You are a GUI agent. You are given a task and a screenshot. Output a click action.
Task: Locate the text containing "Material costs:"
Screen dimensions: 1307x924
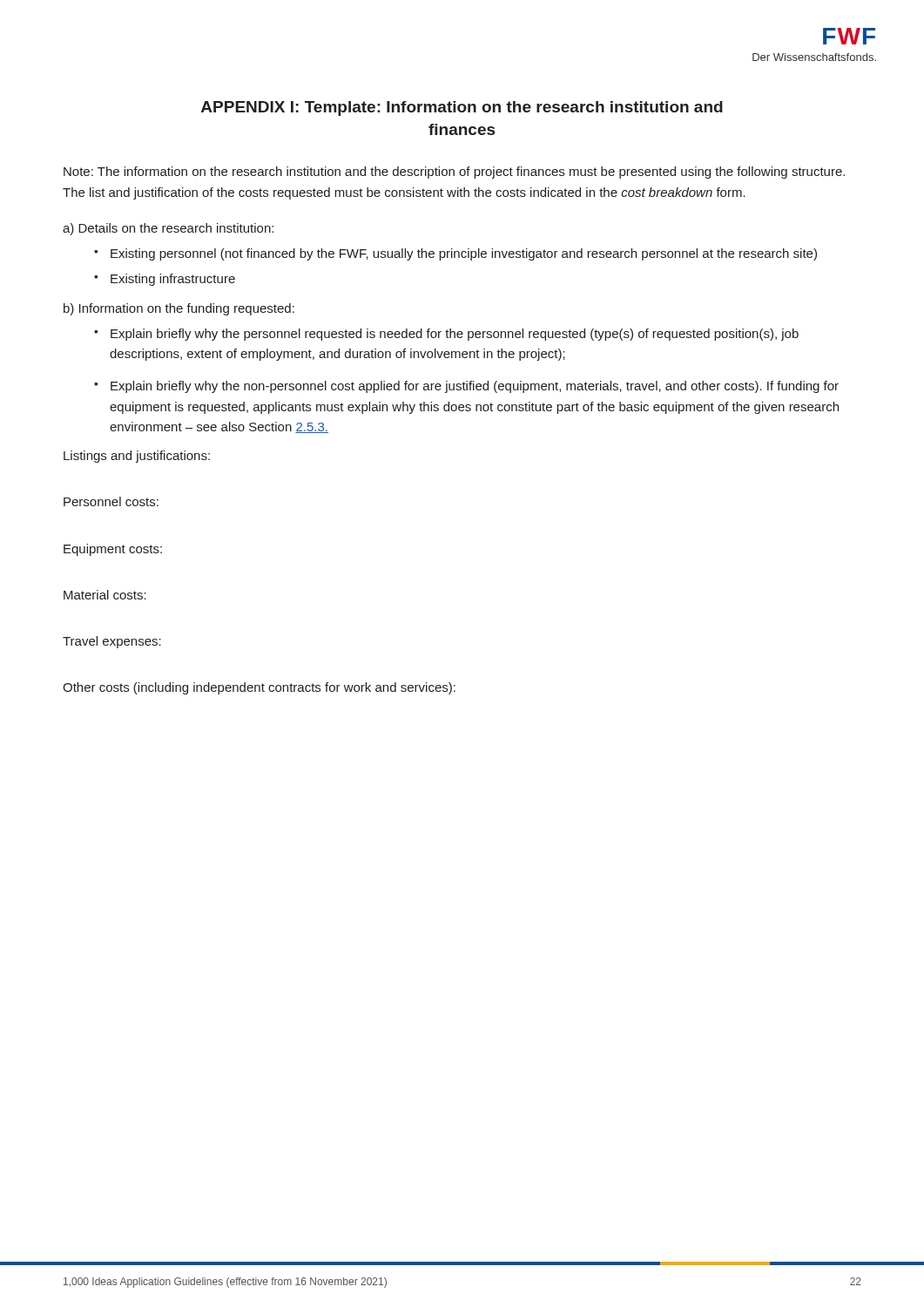105,594
